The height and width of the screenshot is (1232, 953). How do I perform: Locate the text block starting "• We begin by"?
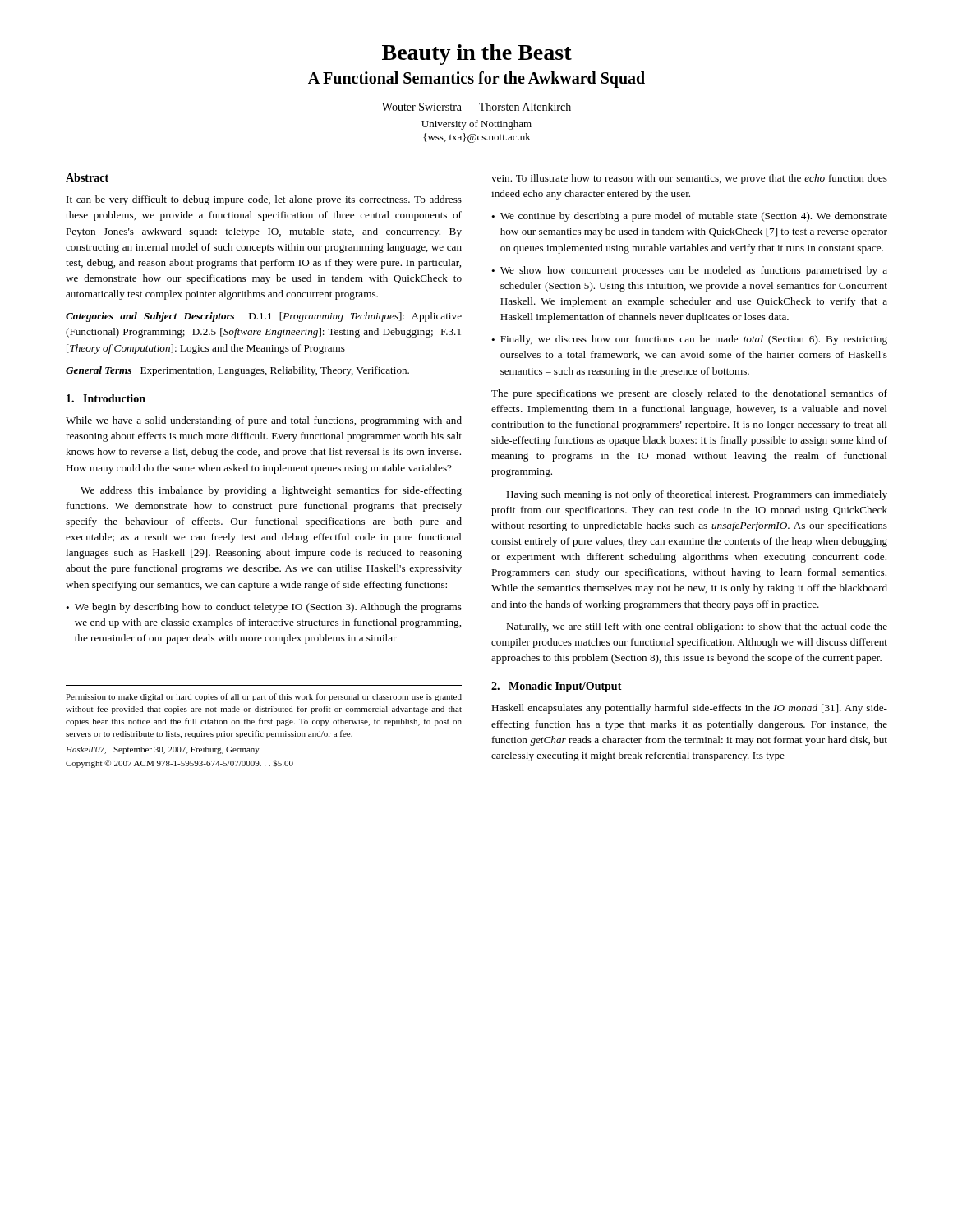(264, 622)
